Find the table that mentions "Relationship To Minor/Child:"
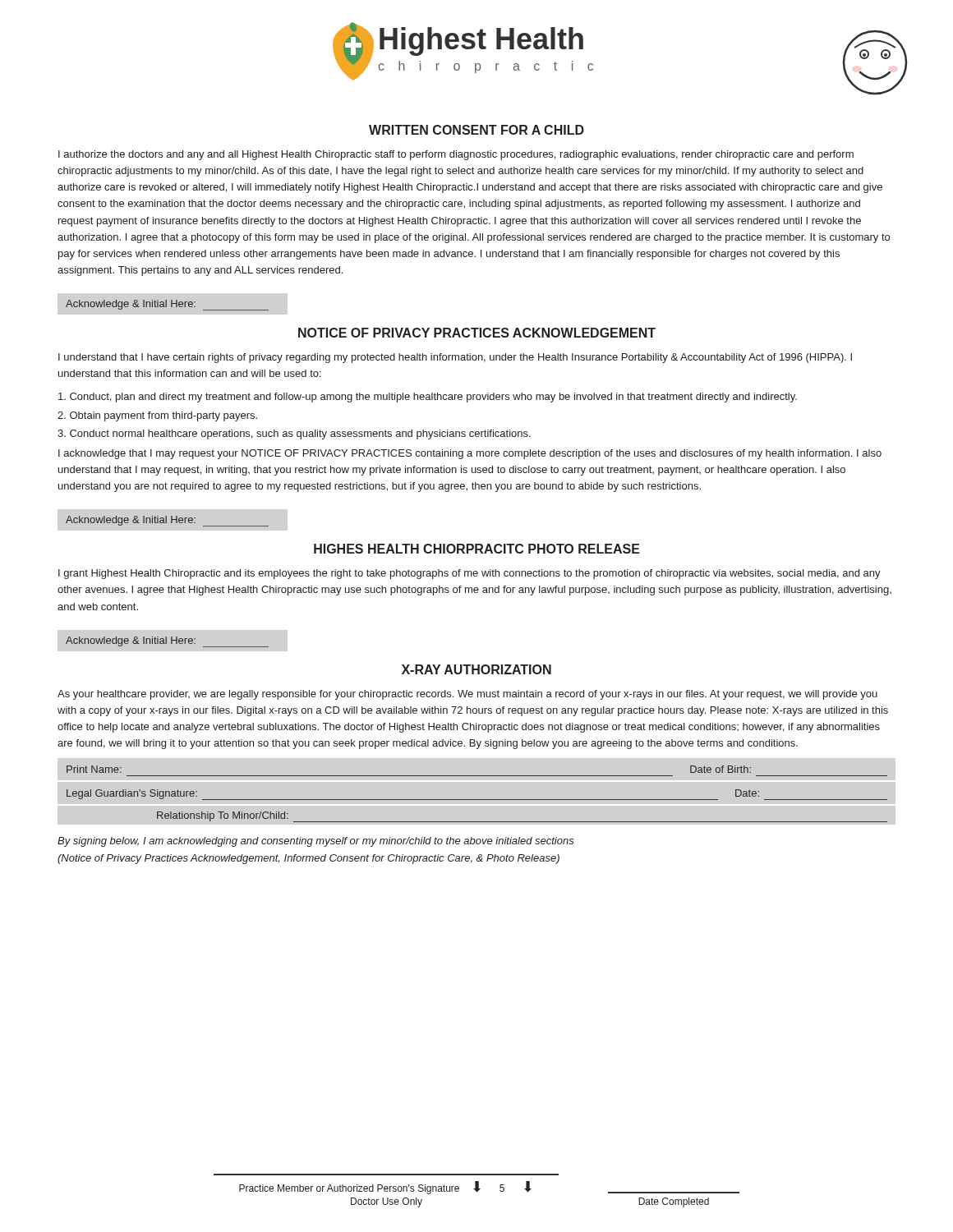 (x=476, y=815)
